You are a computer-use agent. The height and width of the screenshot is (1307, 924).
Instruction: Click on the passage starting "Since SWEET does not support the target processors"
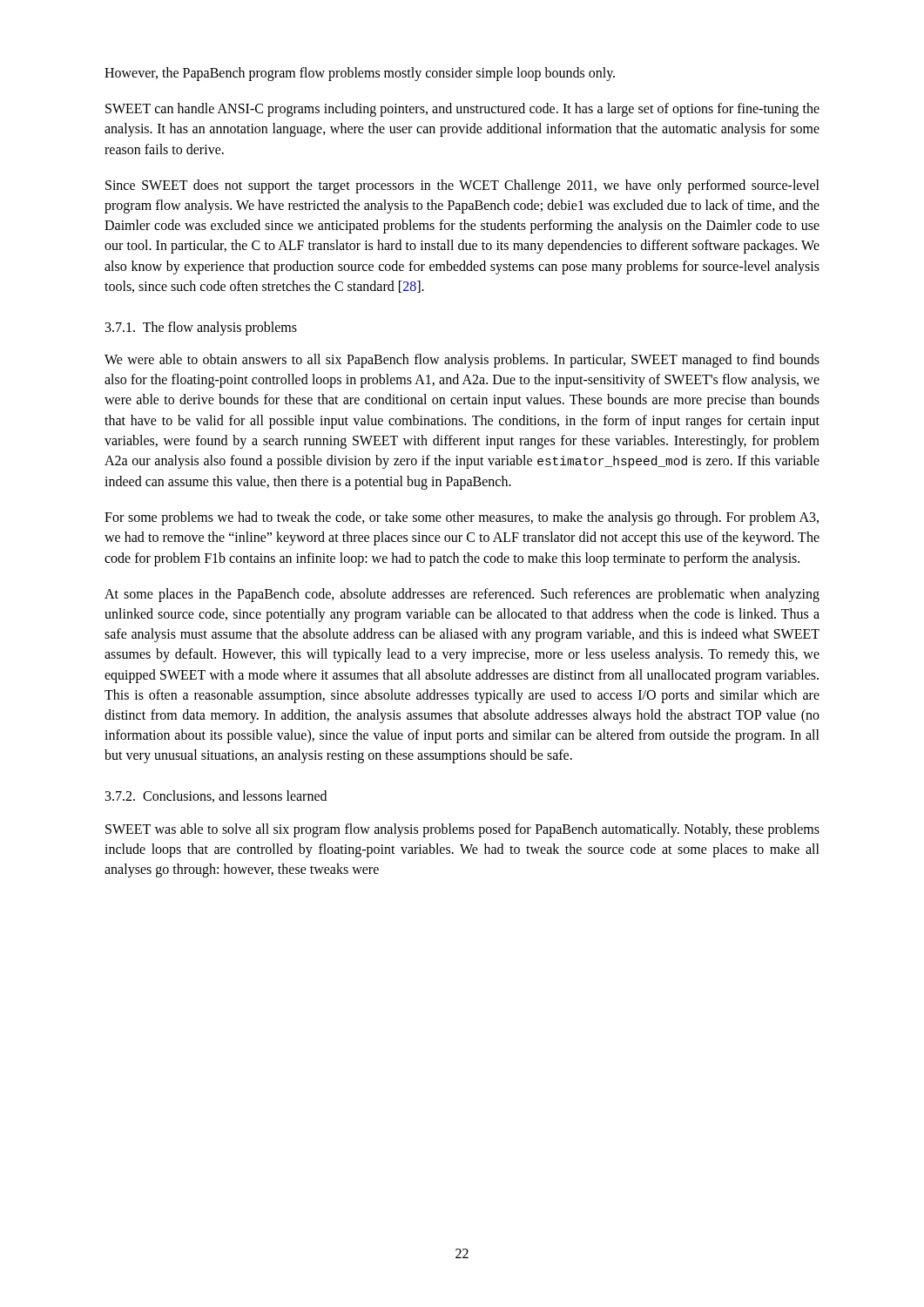tap(462, 236)
